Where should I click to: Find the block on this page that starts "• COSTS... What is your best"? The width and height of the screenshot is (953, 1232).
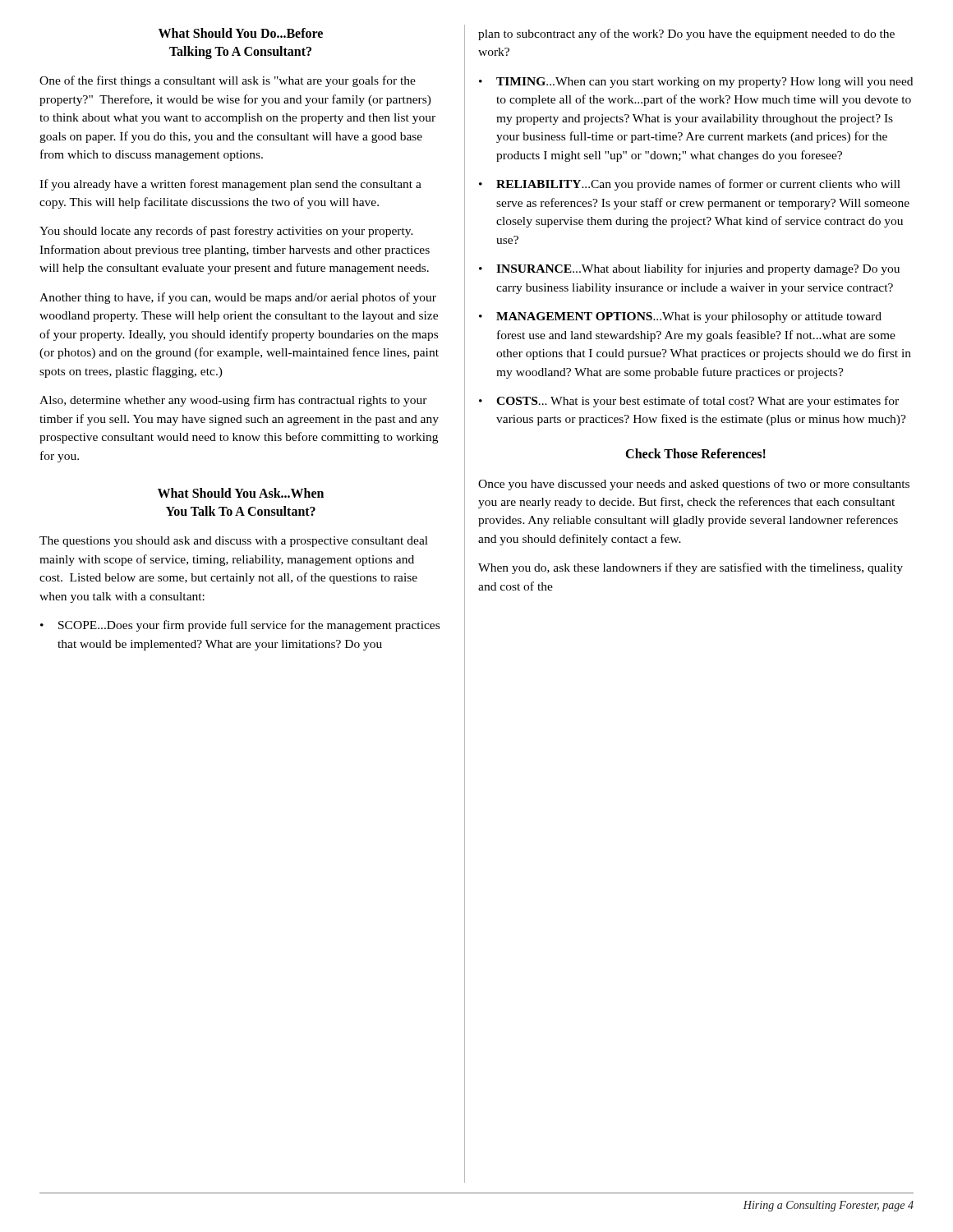click(x=696, y=410)
